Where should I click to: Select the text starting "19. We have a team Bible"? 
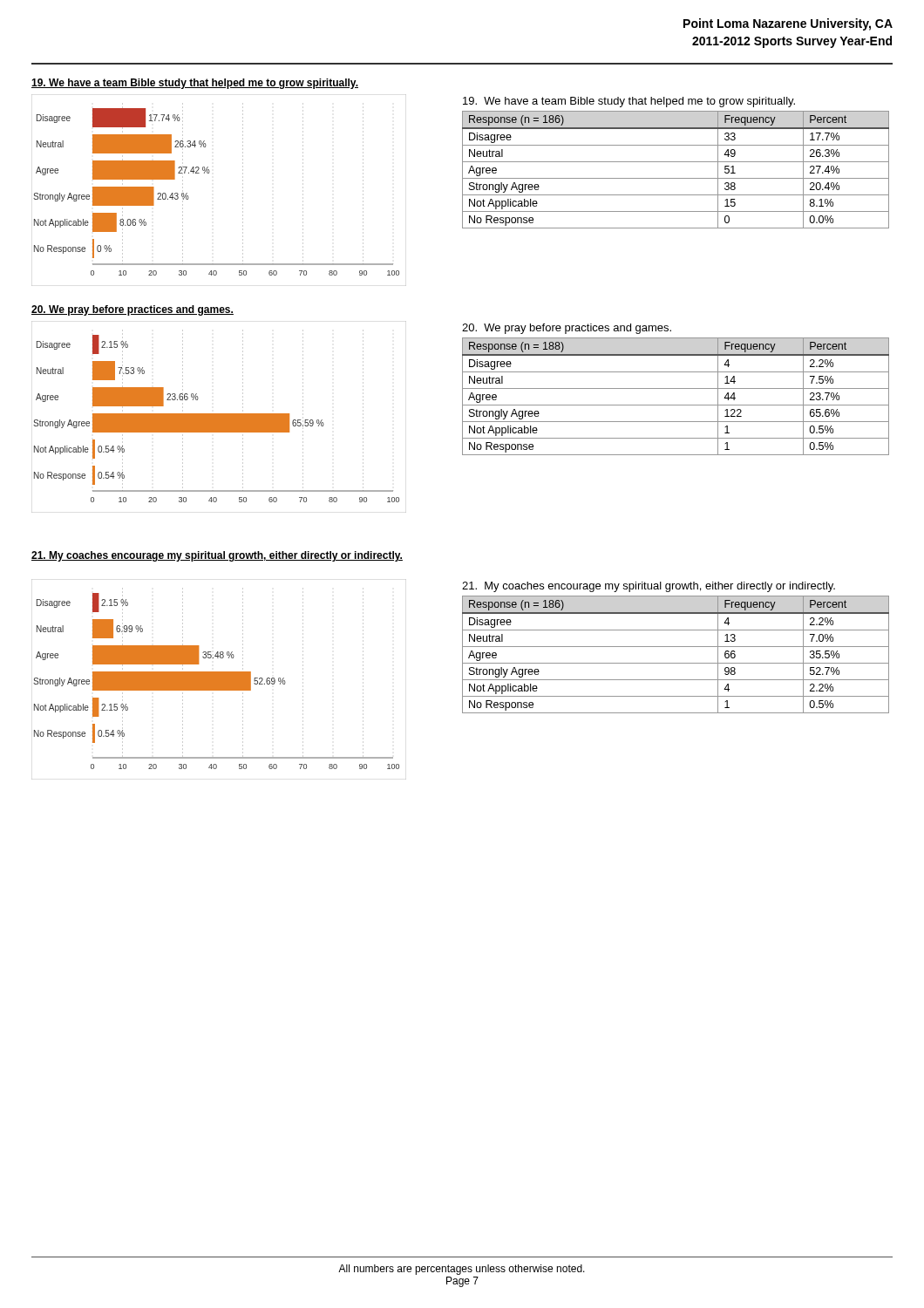click(x=195, y=83)
